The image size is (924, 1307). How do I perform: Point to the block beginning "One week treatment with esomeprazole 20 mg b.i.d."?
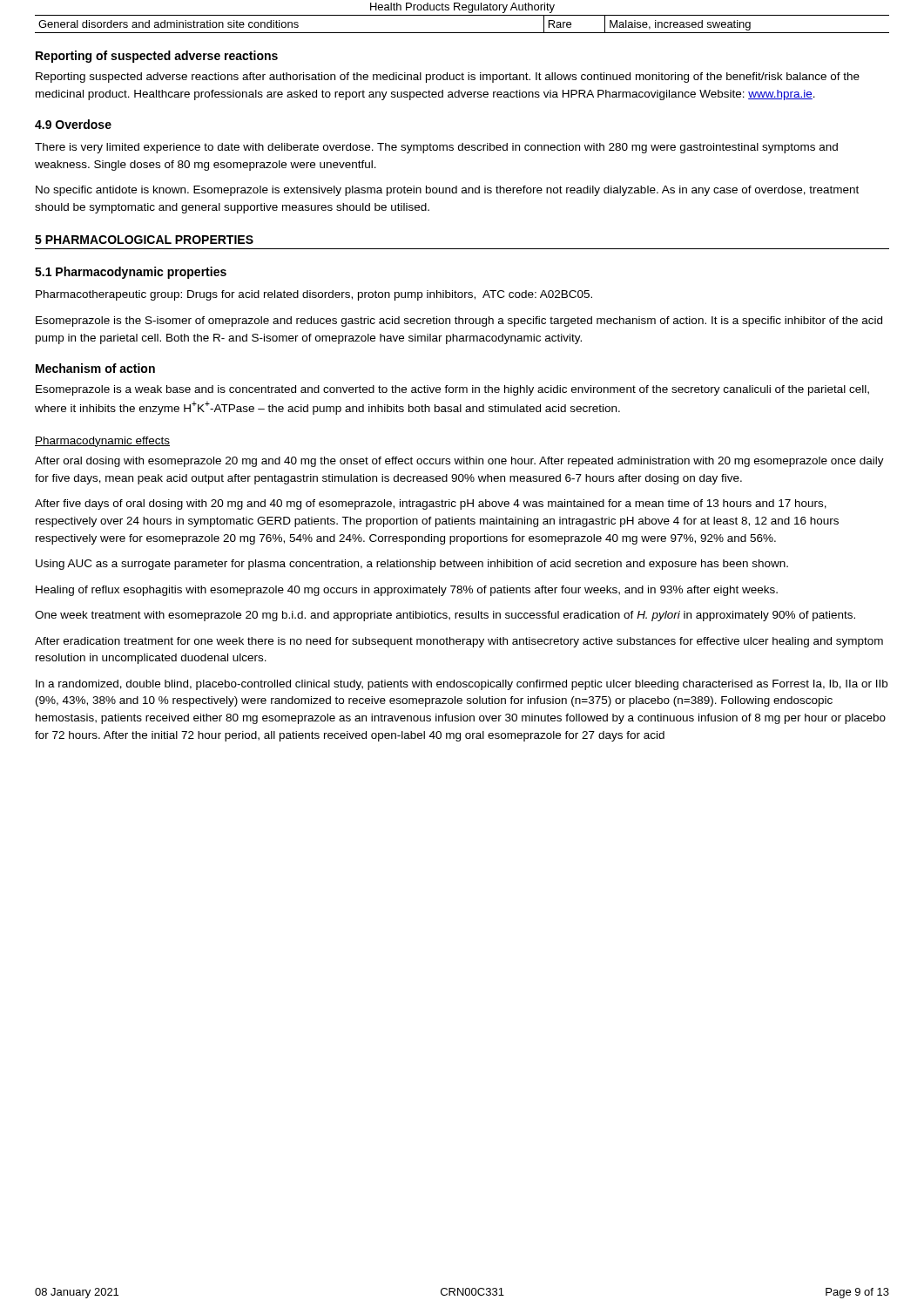pos(446,615)
